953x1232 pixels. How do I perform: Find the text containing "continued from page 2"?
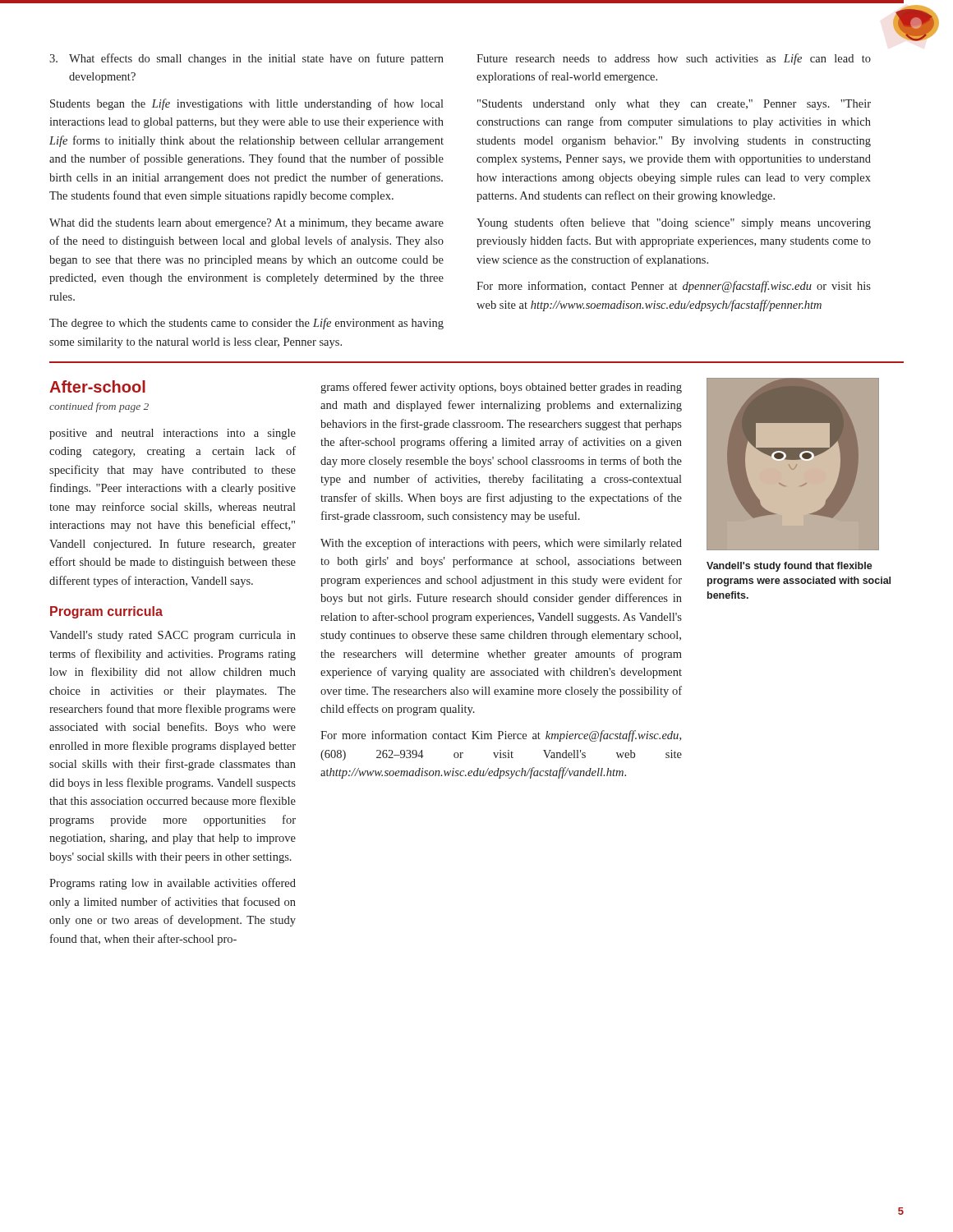(x=99, y=407)
